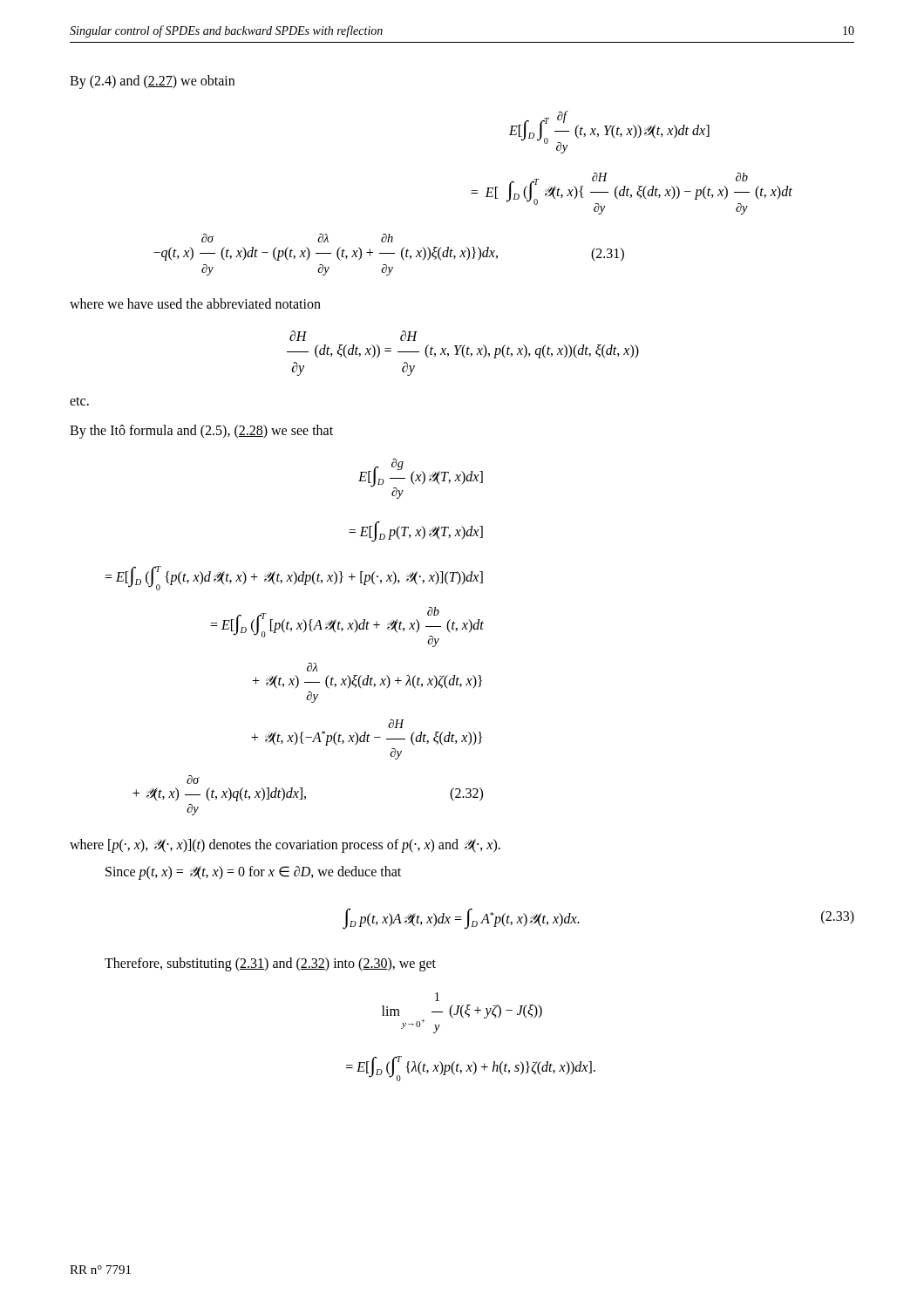This screenshot has height=1308, width=924.
Task: Where is the passage that starts "where [p(·, x), 𝒴(·, x)](t) denotes the covariation"?
Action: pos(285,844)
